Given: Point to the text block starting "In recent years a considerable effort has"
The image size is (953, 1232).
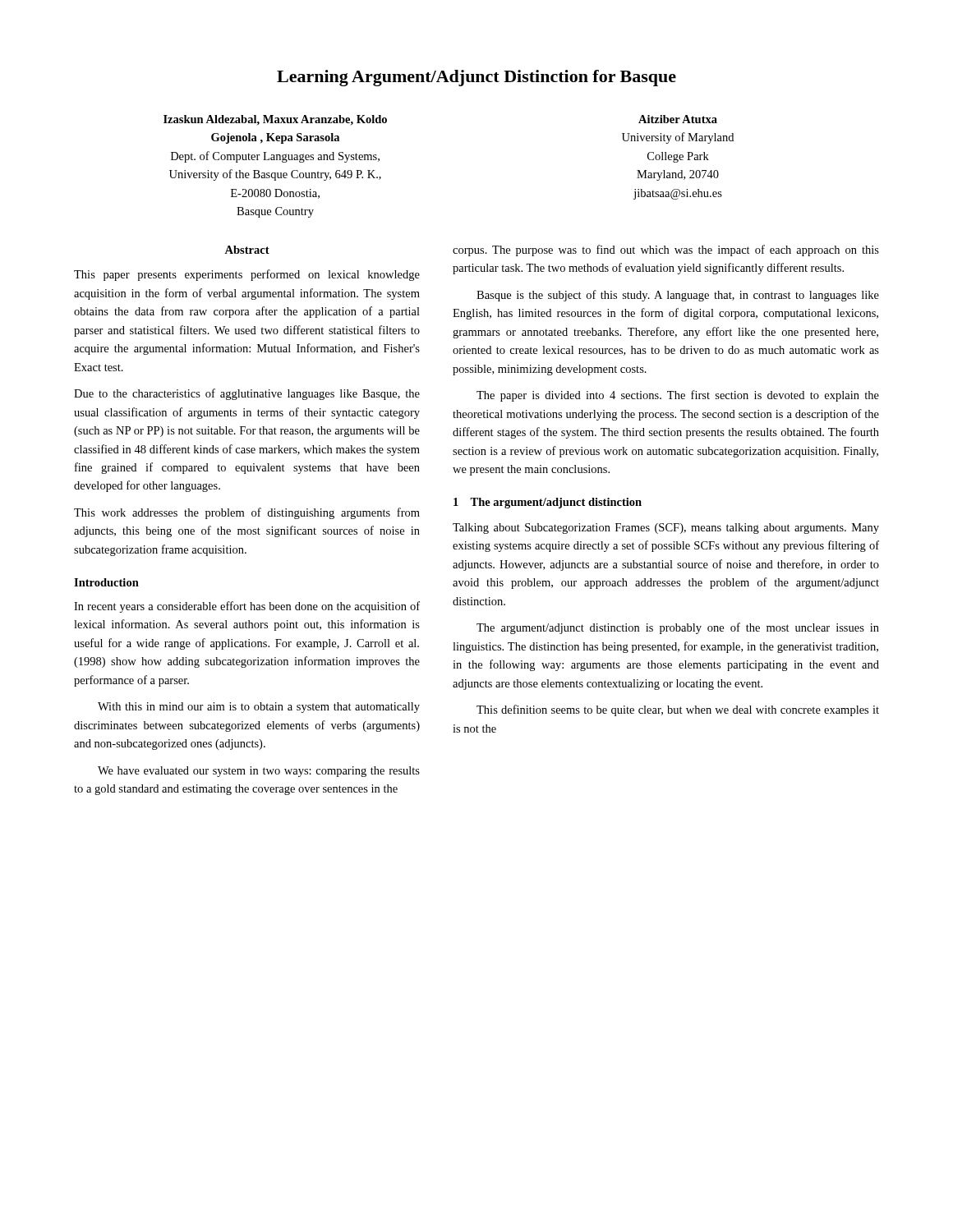Looking at the screenshot, I should click(x=247, y=643).
